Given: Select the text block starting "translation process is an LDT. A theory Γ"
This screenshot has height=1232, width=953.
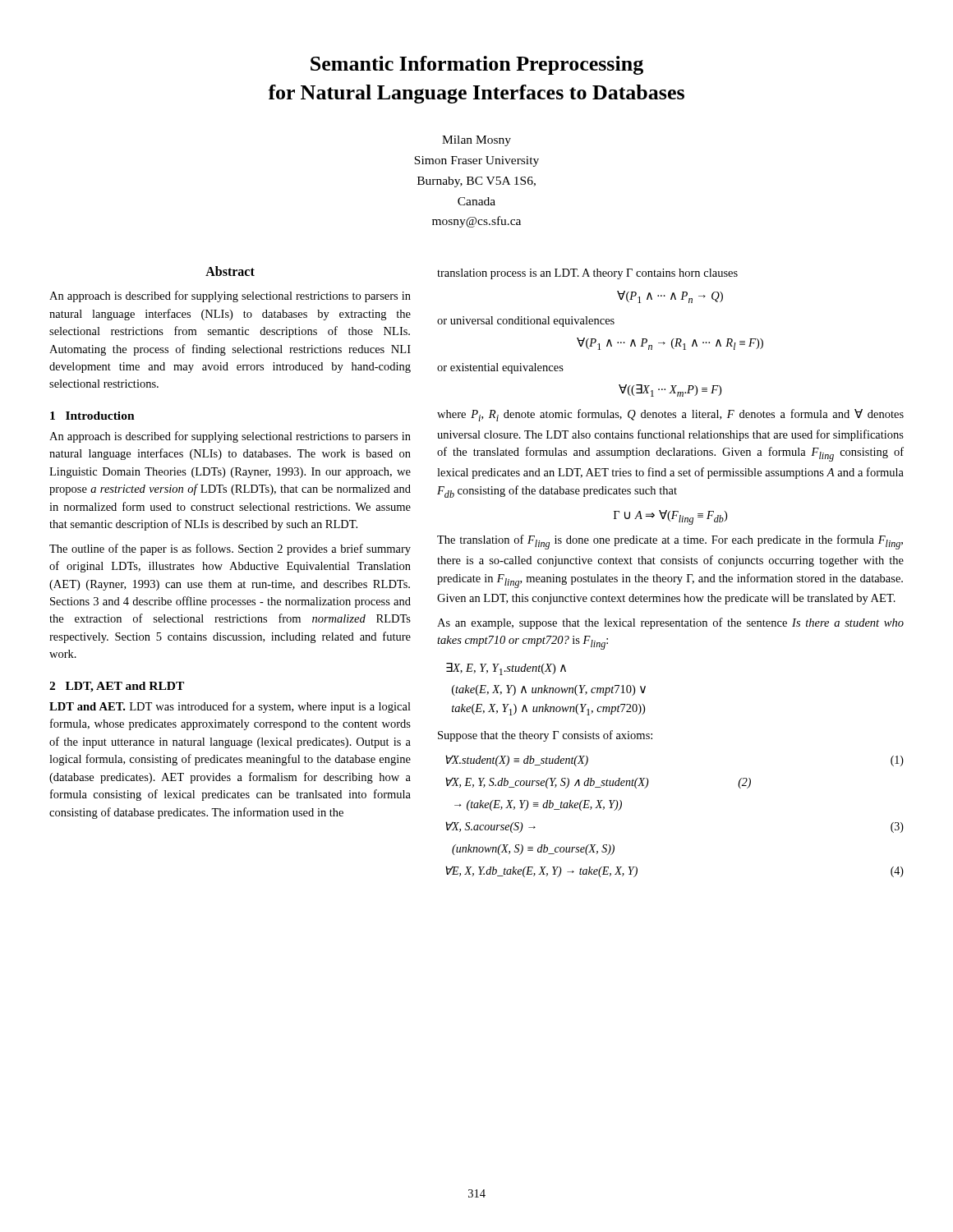Looking at the screenshot, I should (587, 273).
